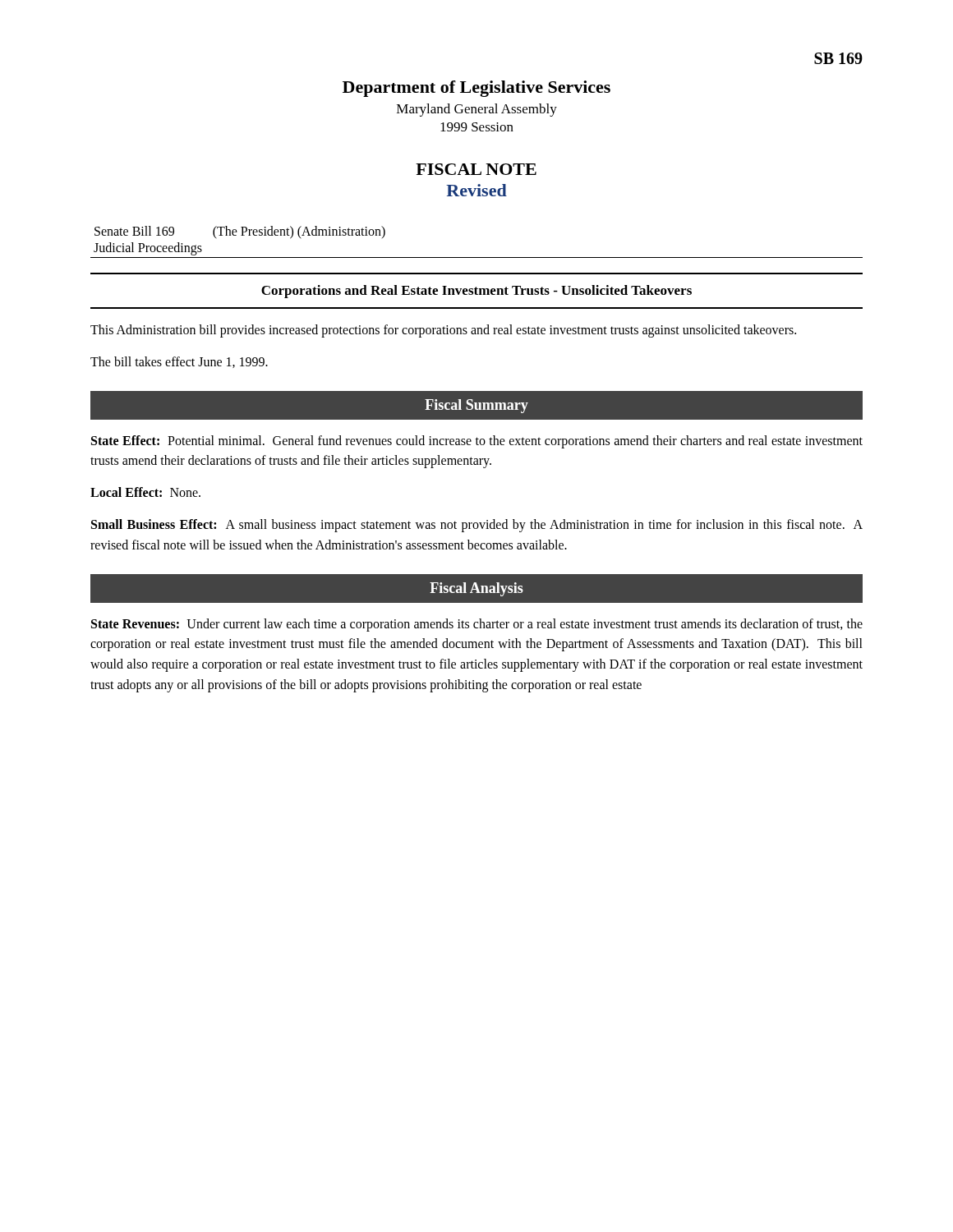The height and width of the screenshot is (1232, 953).
Task: Point to the element starting "Small Business Effect: A small"
Action: pyautogui.click(x=476, y=535)
